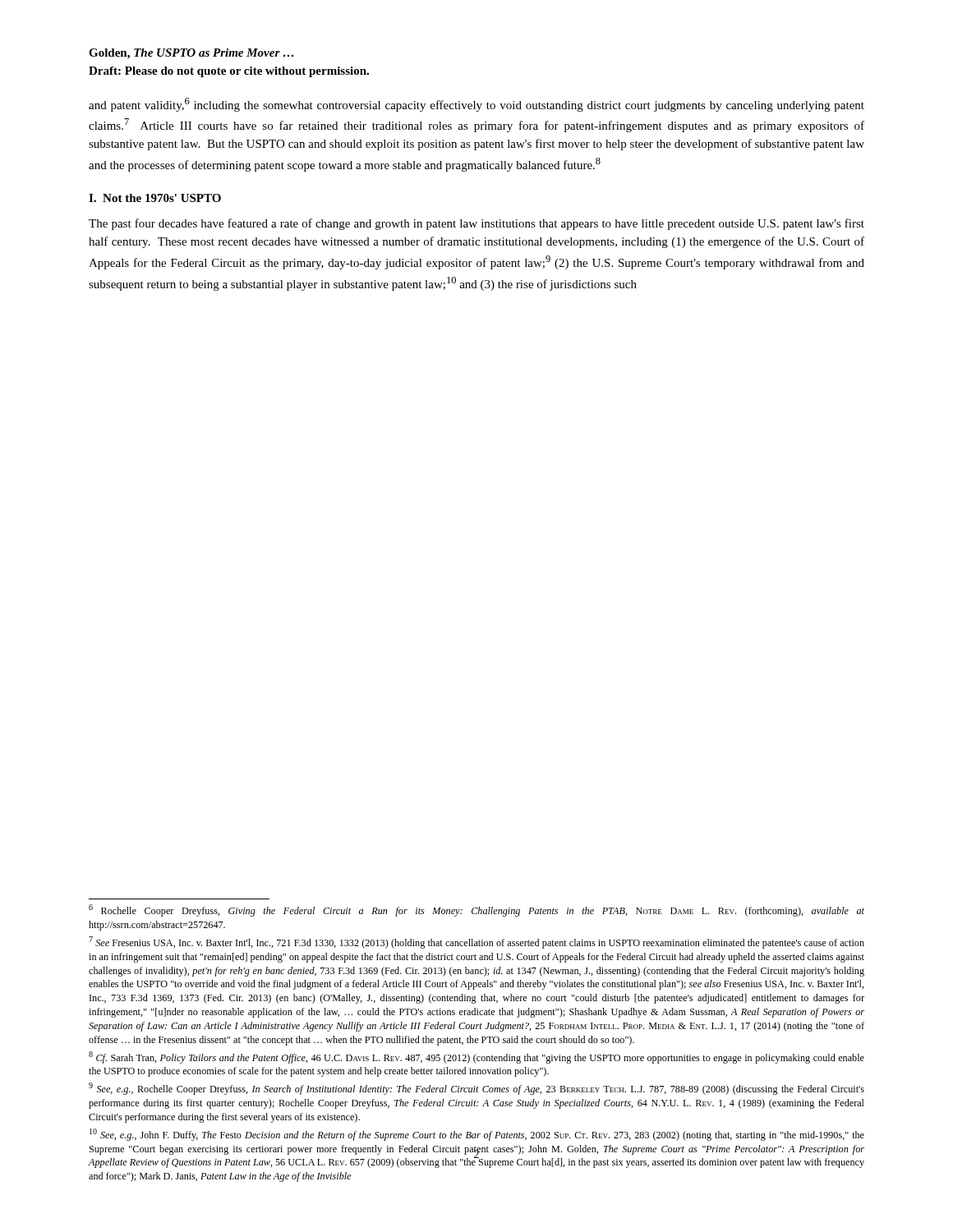Image resolution: width=953 pixels, height=1232 pixels.
Task: Find the block starting "and patent validity,6 including the somewhat controversial"
Action: 476,134
